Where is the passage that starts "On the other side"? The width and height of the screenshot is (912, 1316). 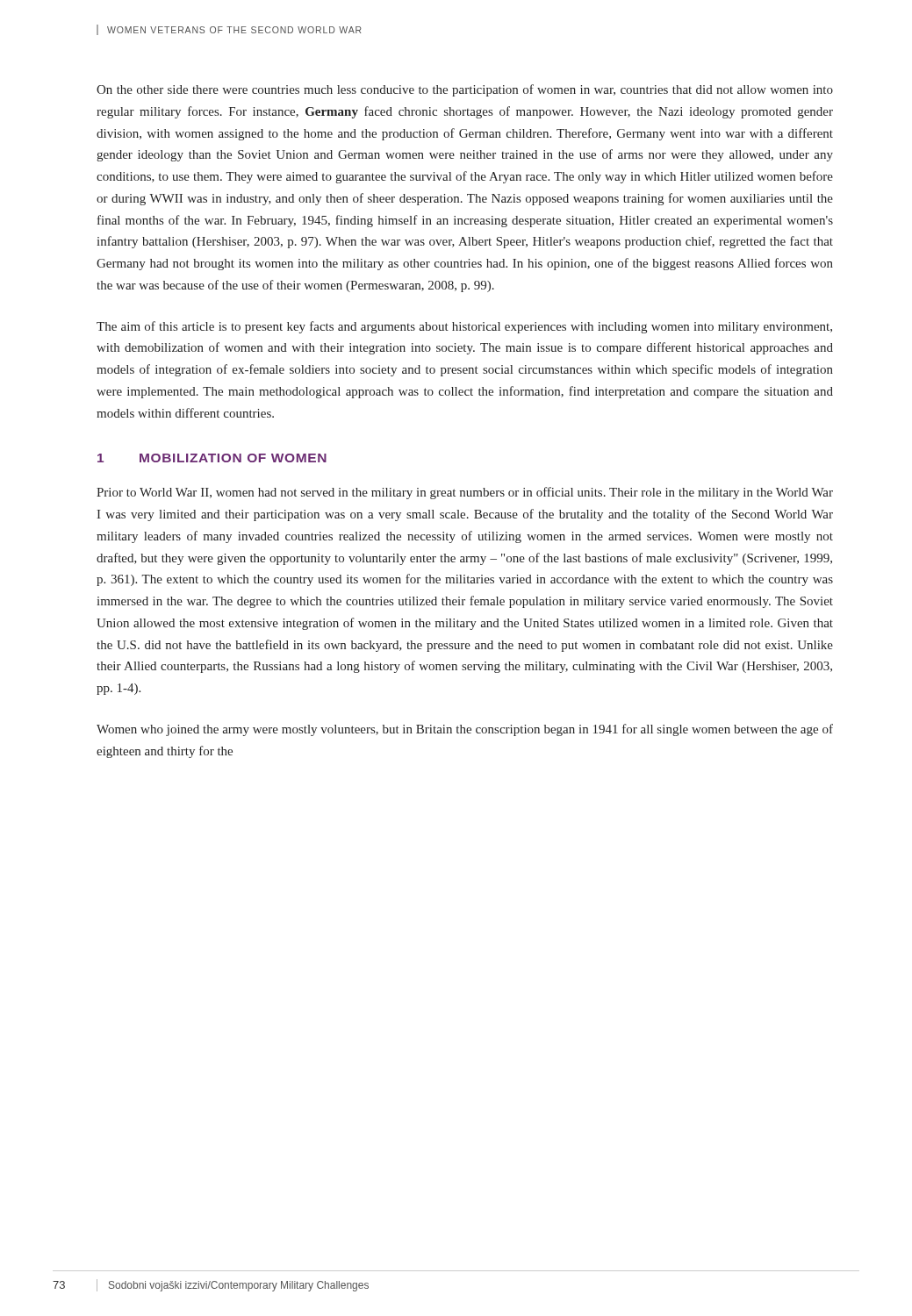pos(465,187)
